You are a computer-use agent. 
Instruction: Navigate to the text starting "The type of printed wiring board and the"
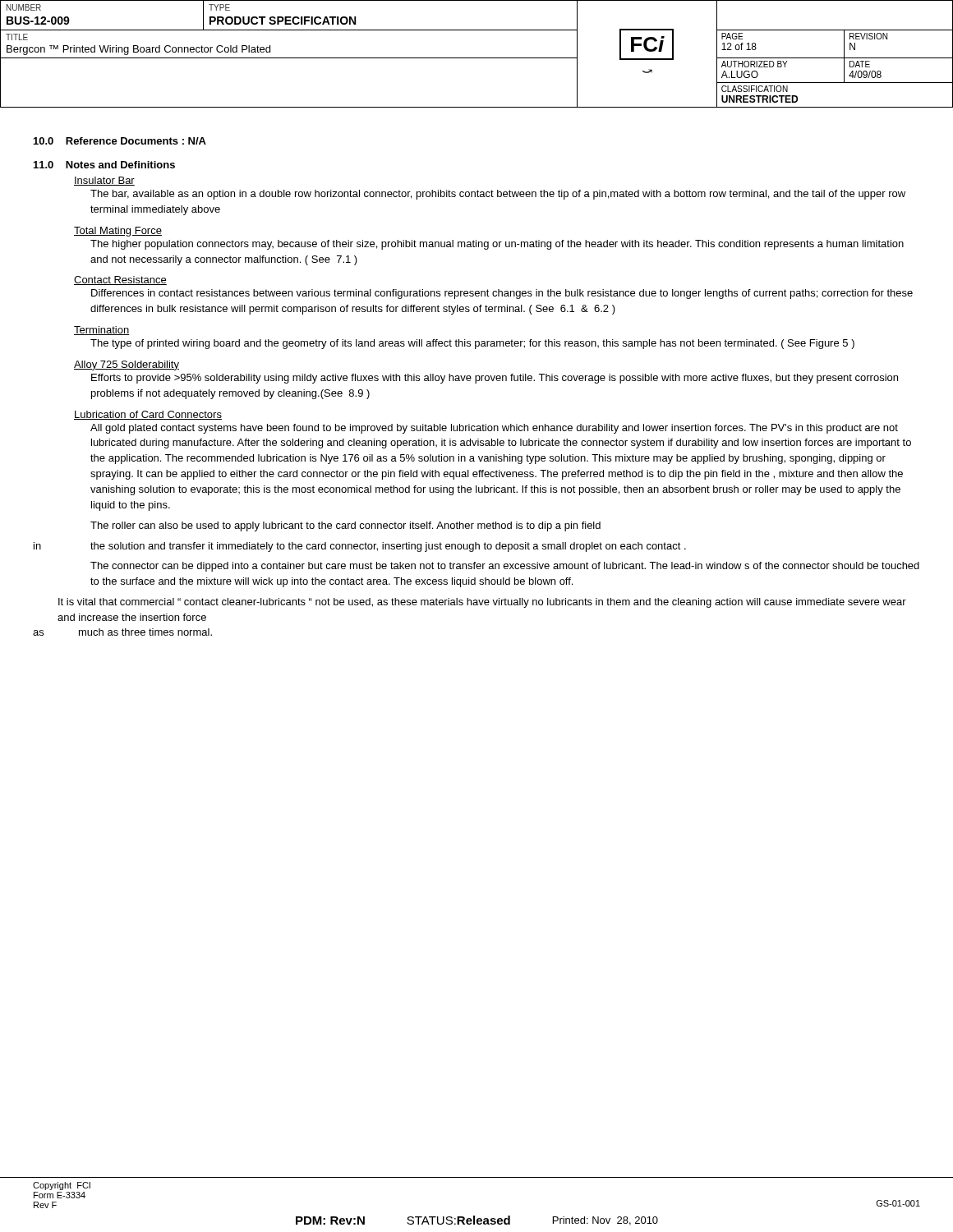click(x=473, y=343)
